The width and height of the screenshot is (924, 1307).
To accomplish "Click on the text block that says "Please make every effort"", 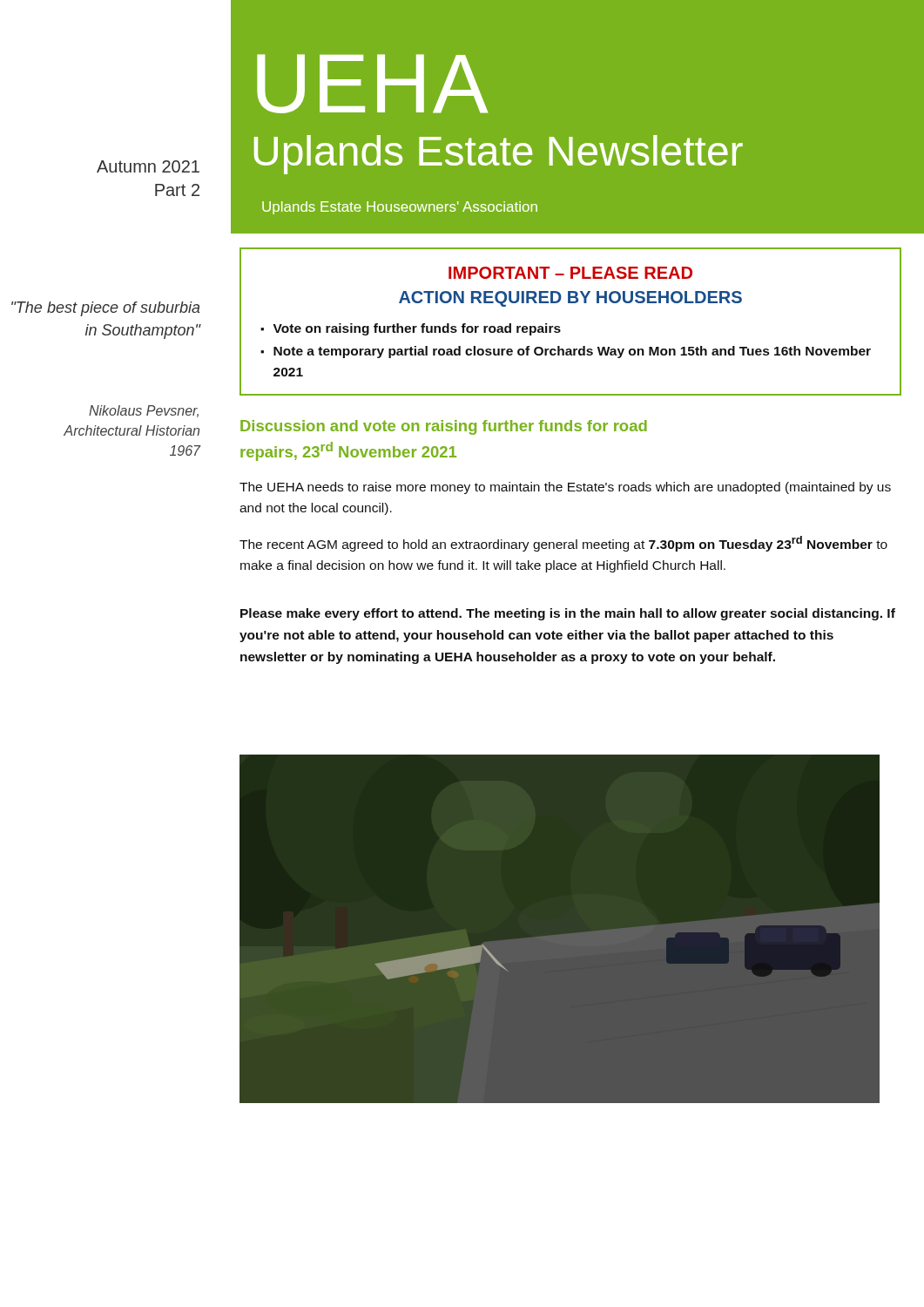I will pyautogui.click(x=567, y=635).
